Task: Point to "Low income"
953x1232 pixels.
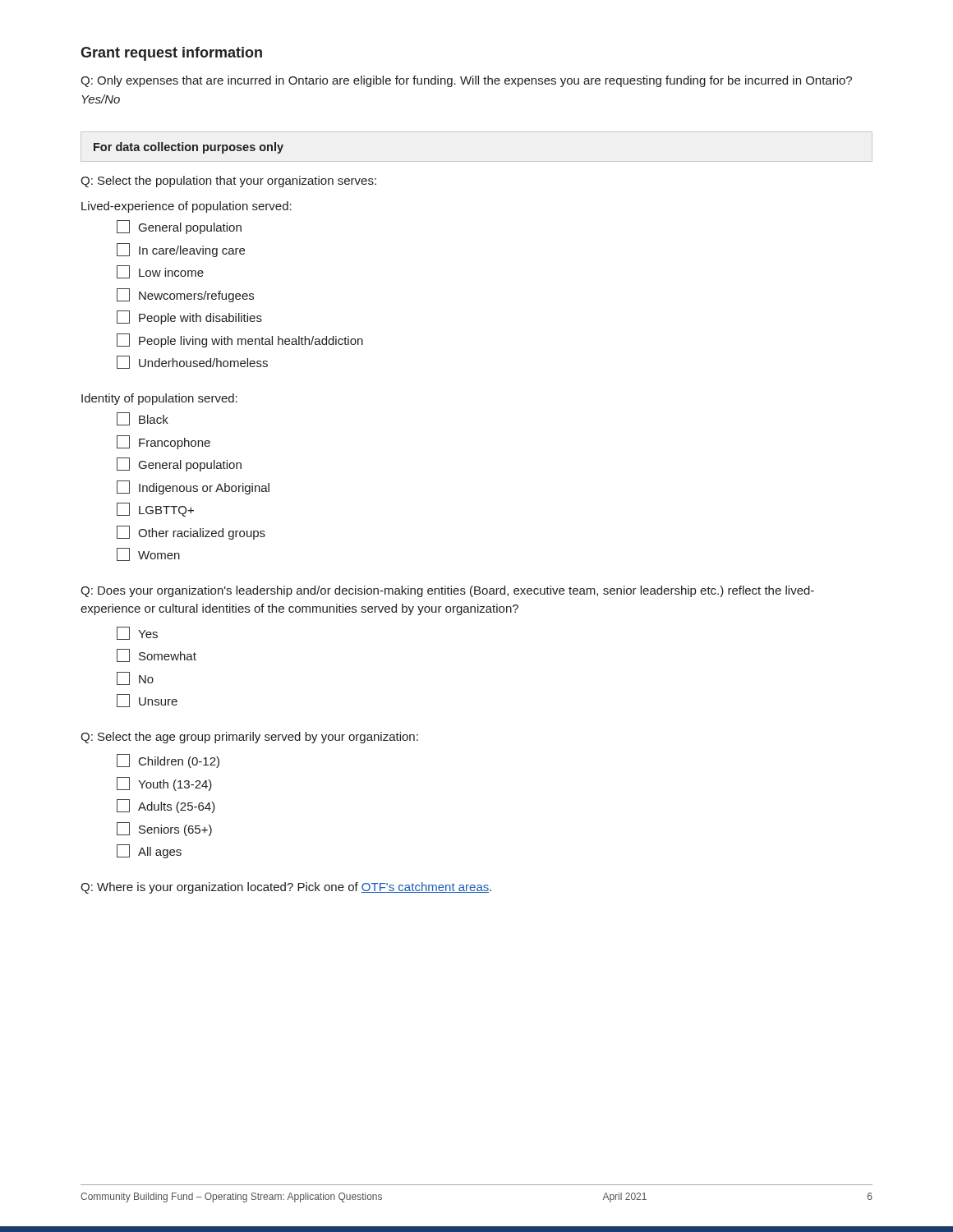Action: click(160, 272)
